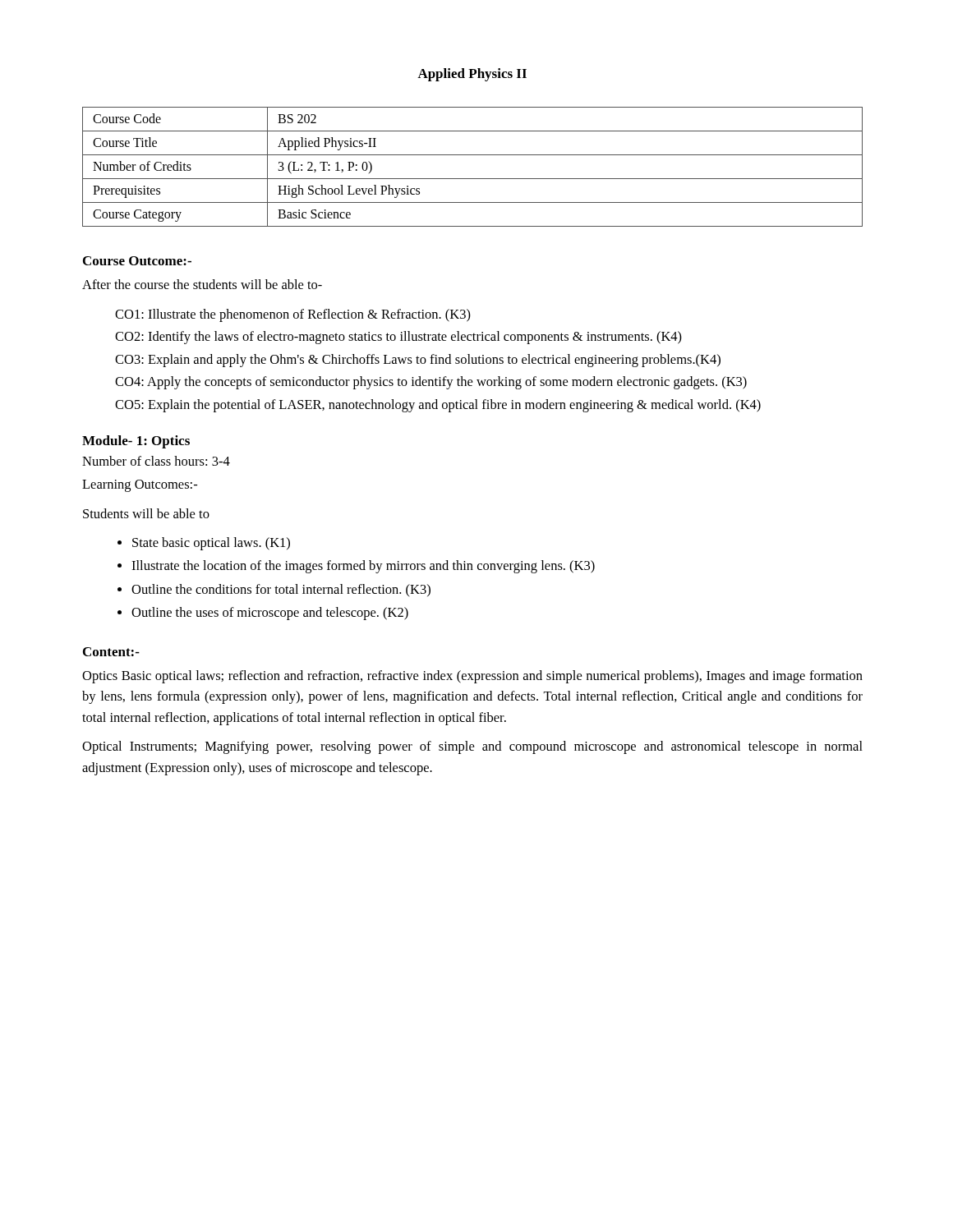Viewport: 953px width, 1232px height.
Task: Navigate to the text block starting "Module- 1: Optics"
Action: pyautogui.click(x=136, y=441)
